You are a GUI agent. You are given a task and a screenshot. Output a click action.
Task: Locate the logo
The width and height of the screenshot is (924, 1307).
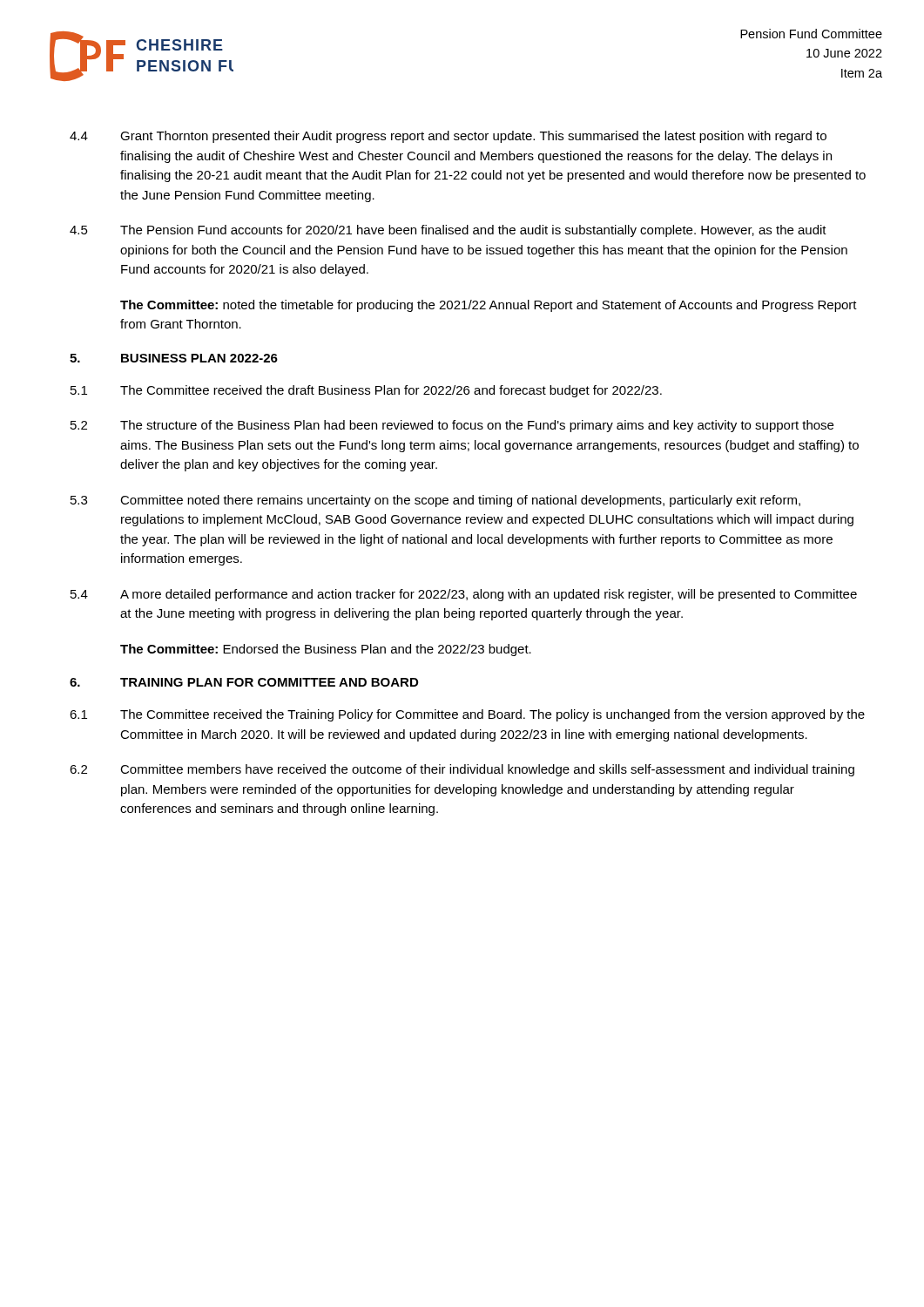coord(138,57)
